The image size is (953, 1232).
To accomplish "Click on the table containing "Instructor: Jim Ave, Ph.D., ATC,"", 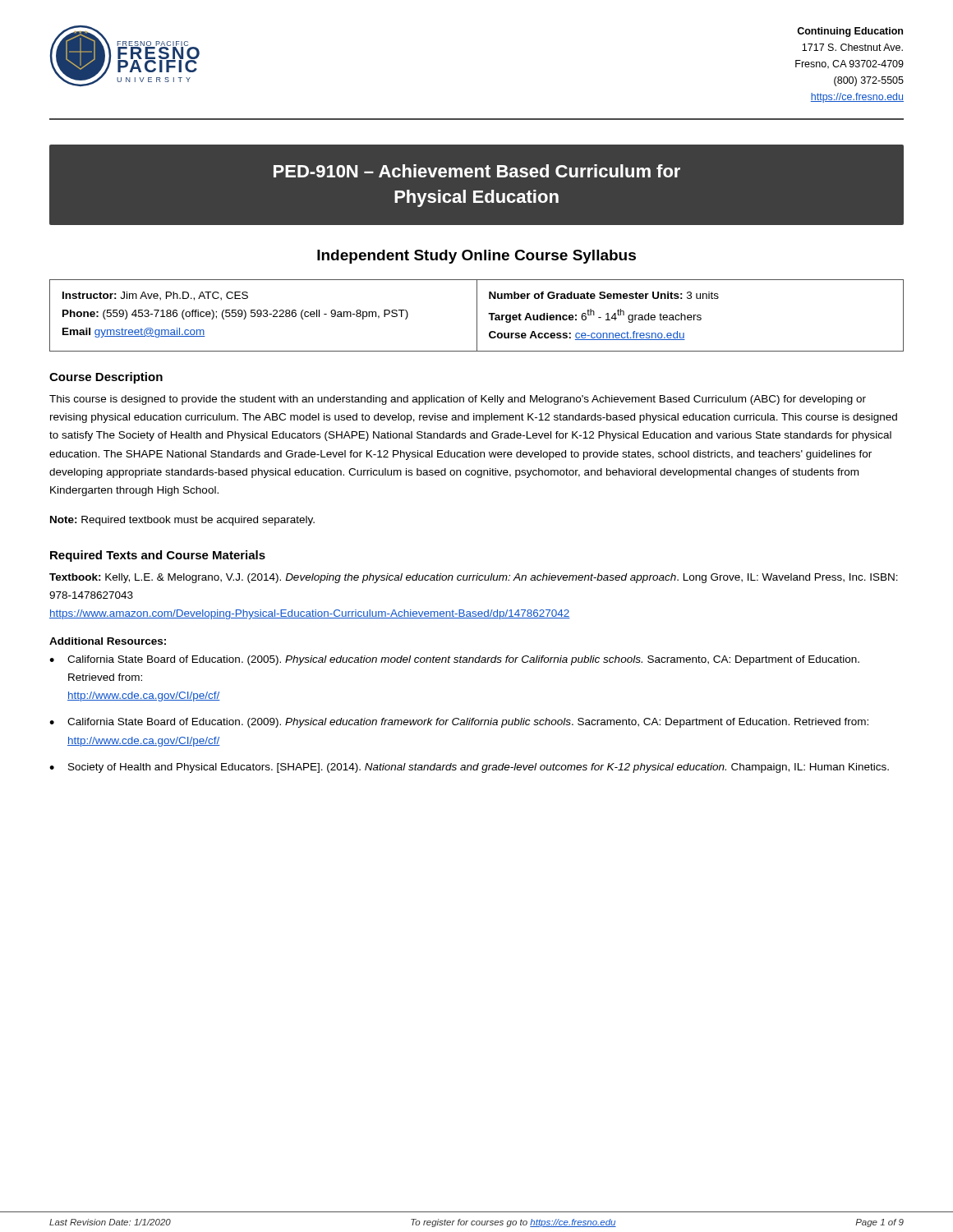I will click(x=476, y=315).
